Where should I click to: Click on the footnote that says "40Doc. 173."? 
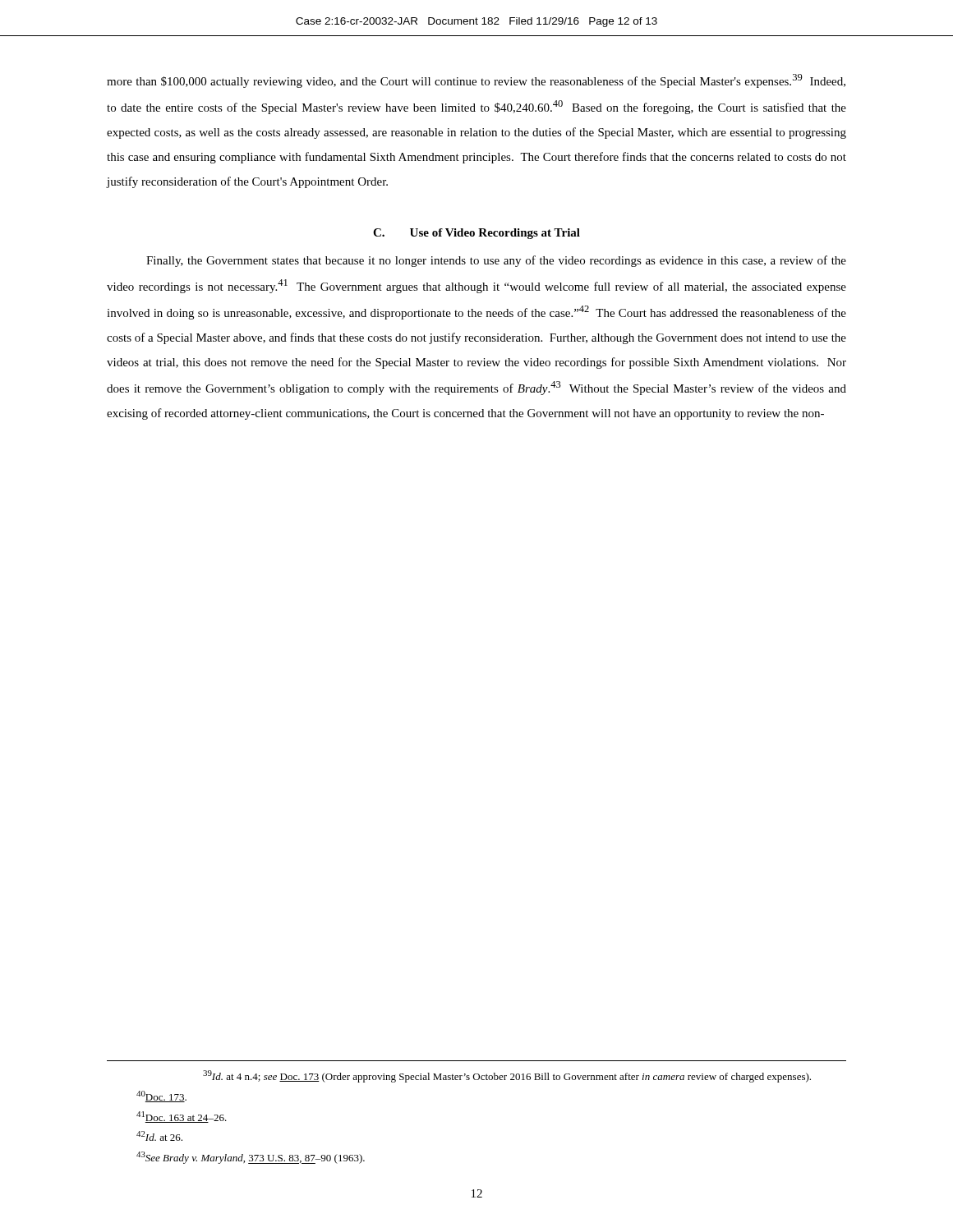(162, 1095)
